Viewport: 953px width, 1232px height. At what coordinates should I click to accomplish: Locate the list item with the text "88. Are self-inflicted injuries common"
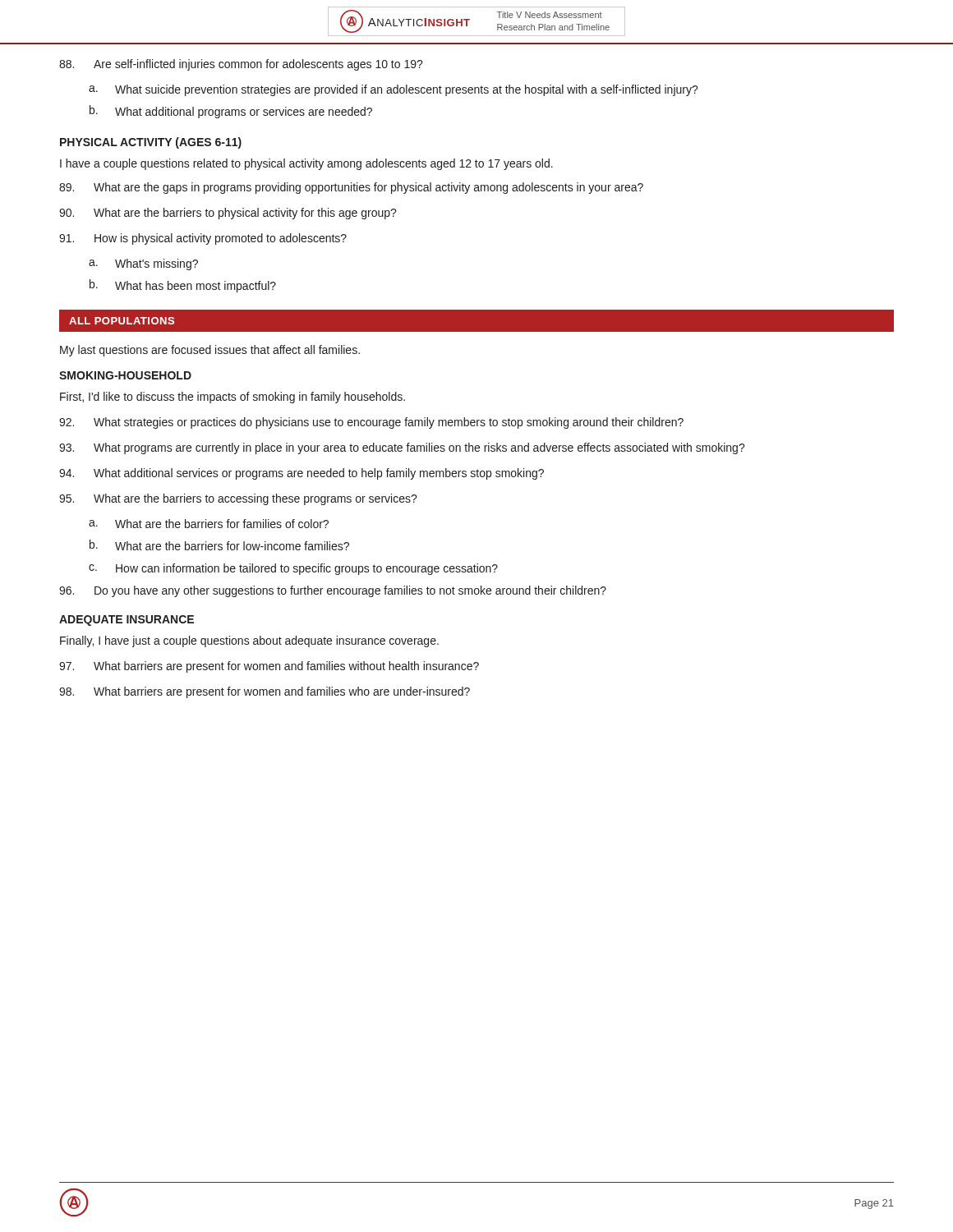(x=241, y=65)
